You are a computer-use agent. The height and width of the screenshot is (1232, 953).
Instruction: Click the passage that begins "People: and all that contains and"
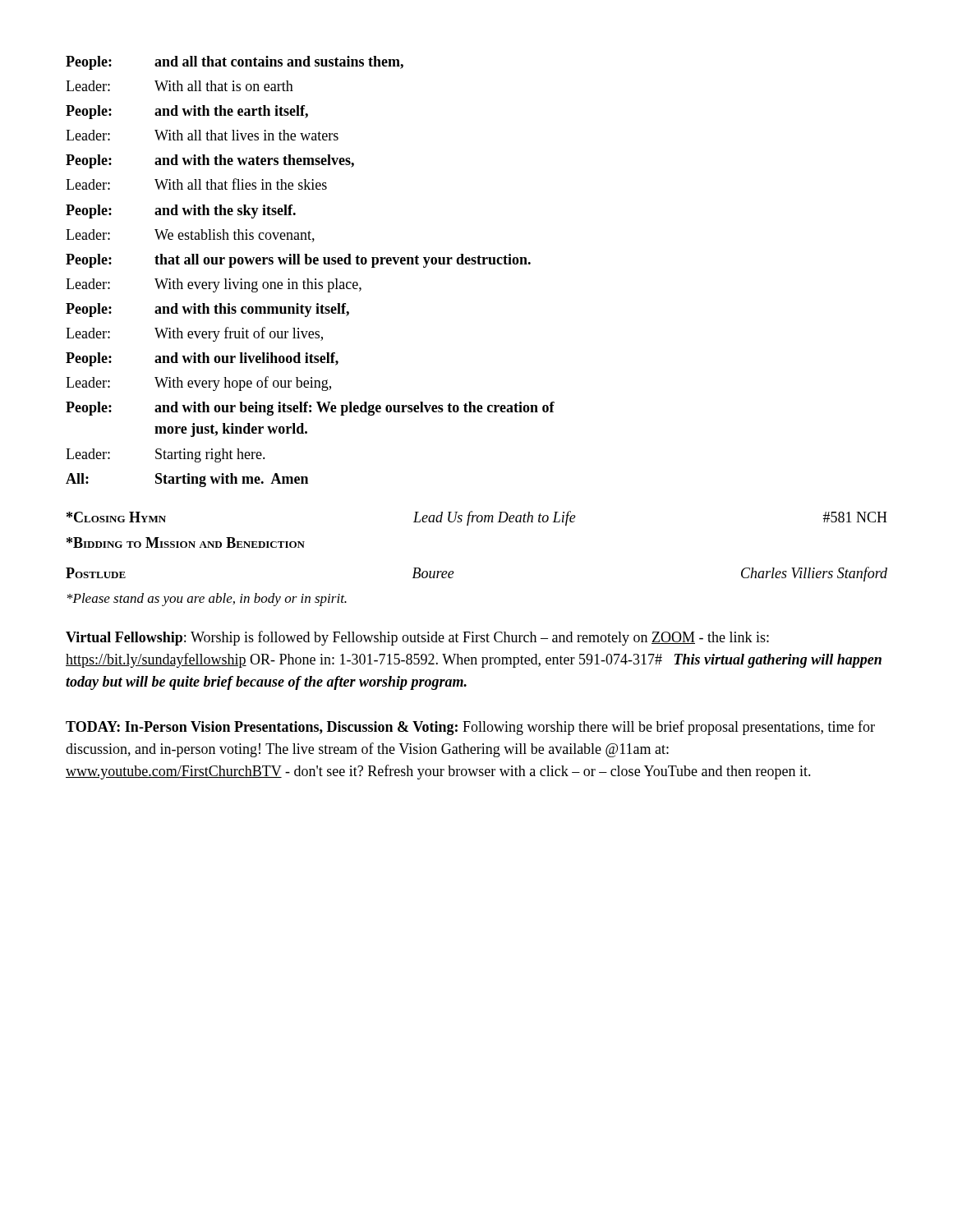pos(476,270)
